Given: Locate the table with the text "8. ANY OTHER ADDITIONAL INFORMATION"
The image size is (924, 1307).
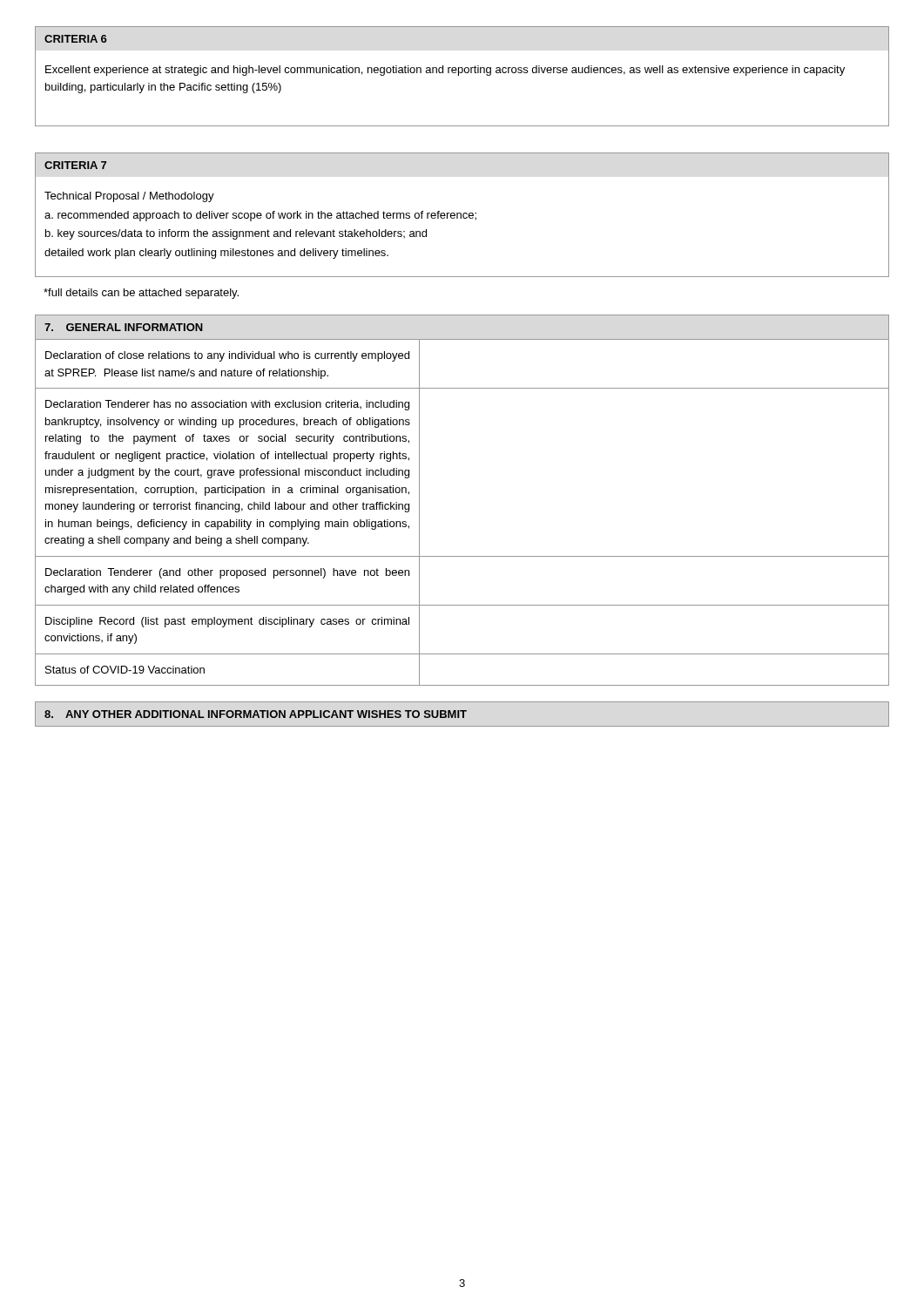Looking at the screenshot, I should pyautogui.click(x=462, y=714).
